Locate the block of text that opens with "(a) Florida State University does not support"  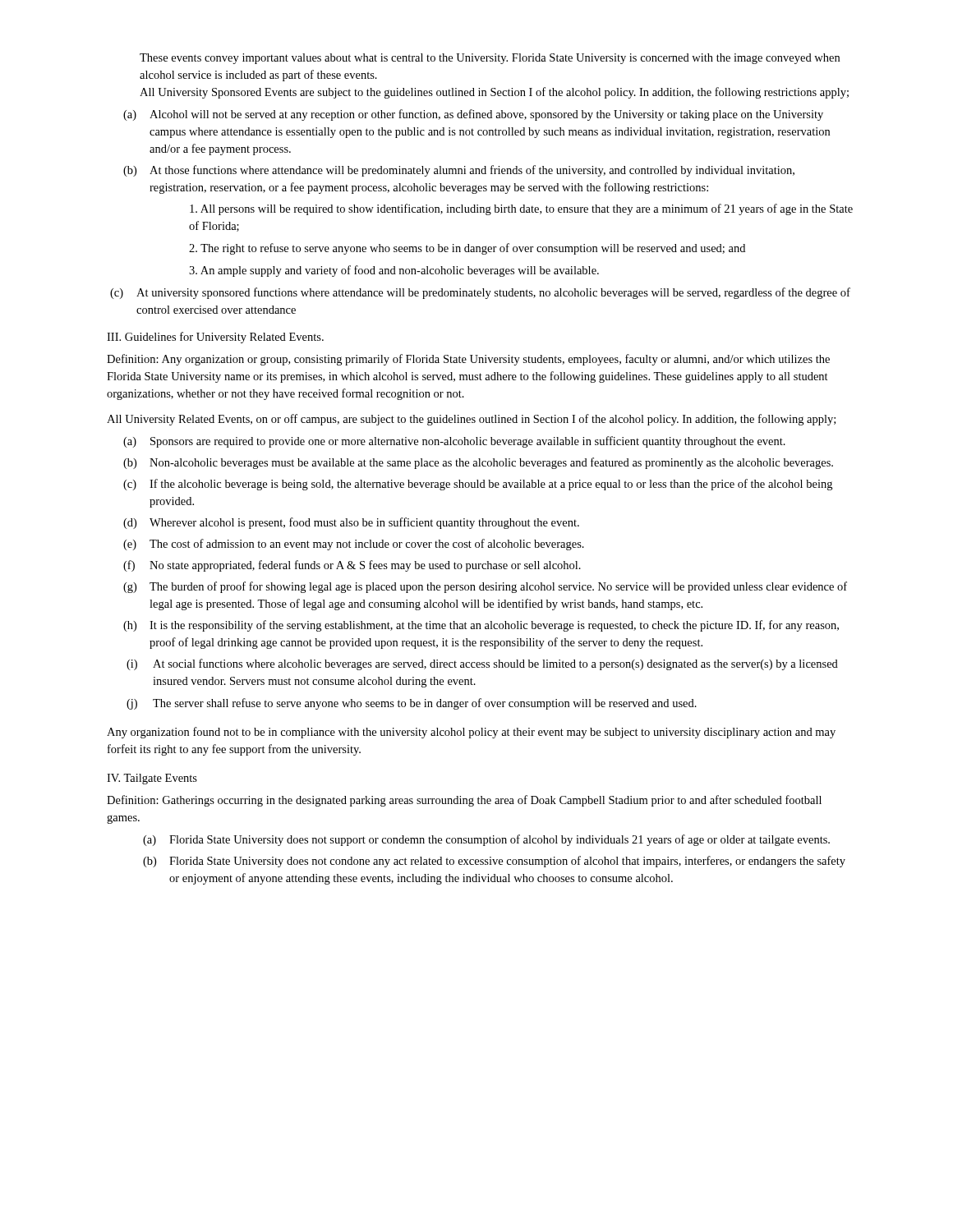tap(499, 839)
